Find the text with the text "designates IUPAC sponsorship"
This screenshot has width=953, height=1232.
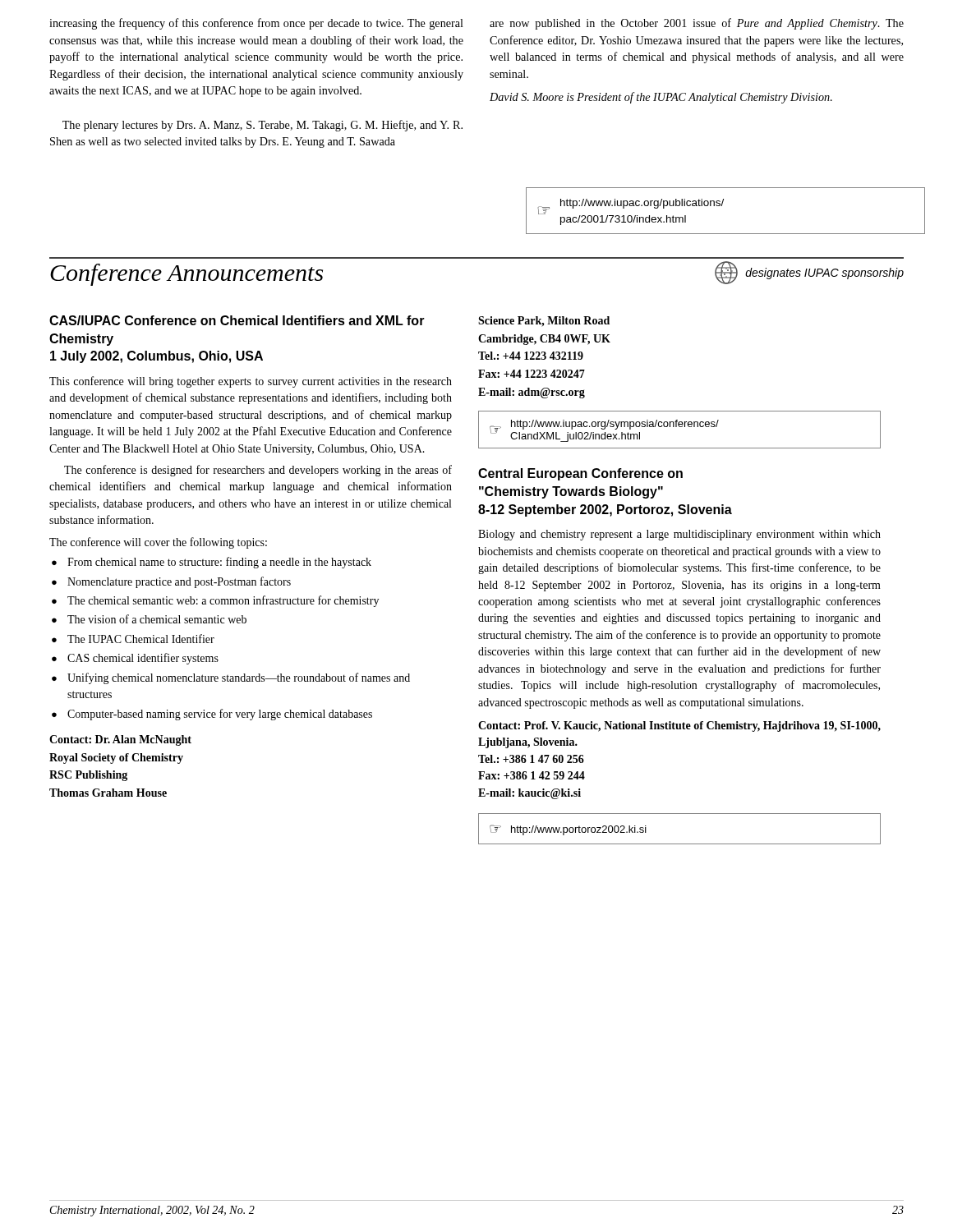point(809,273)
